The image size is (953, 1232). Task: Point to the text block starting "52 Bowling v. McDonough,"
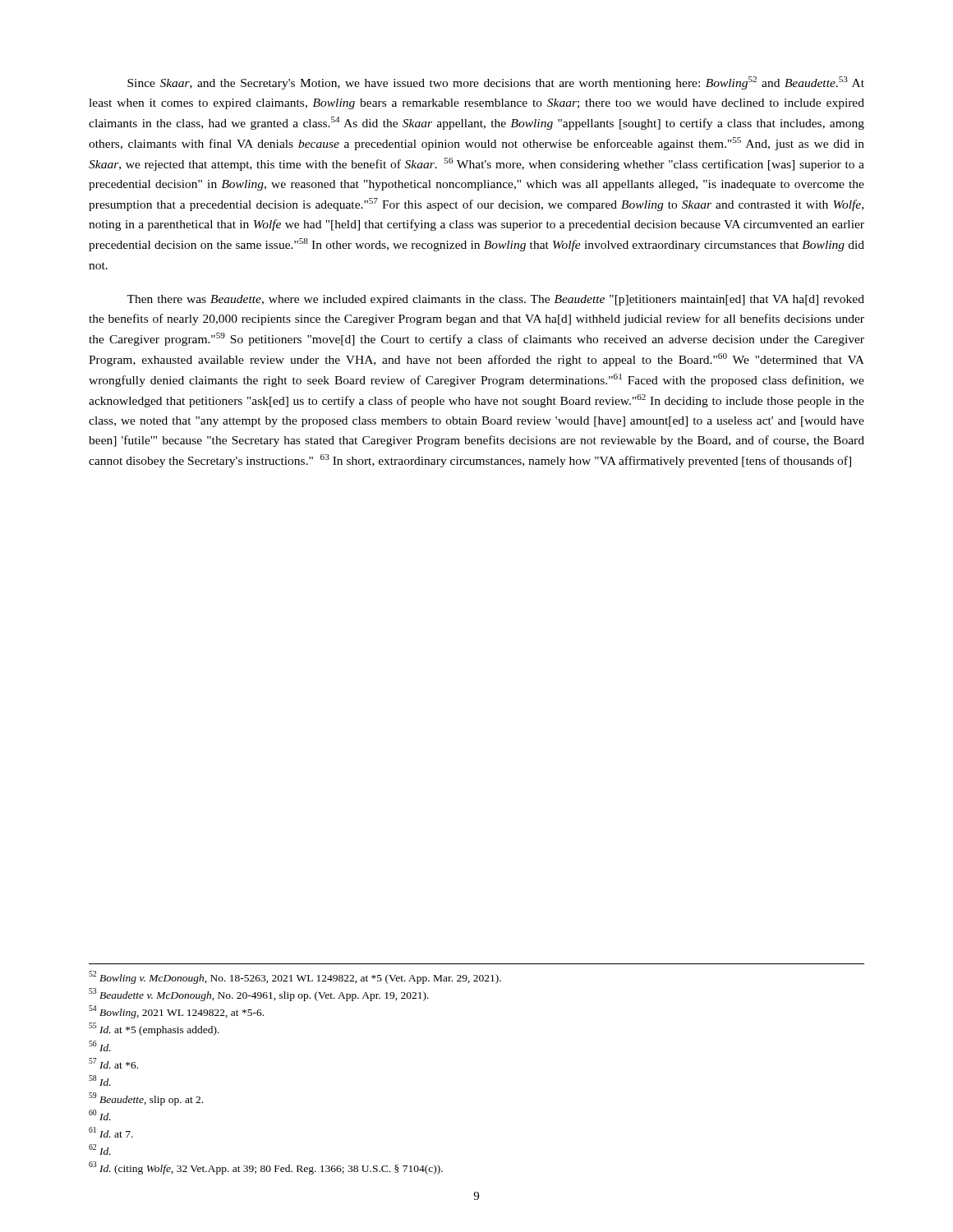point(476,977)
